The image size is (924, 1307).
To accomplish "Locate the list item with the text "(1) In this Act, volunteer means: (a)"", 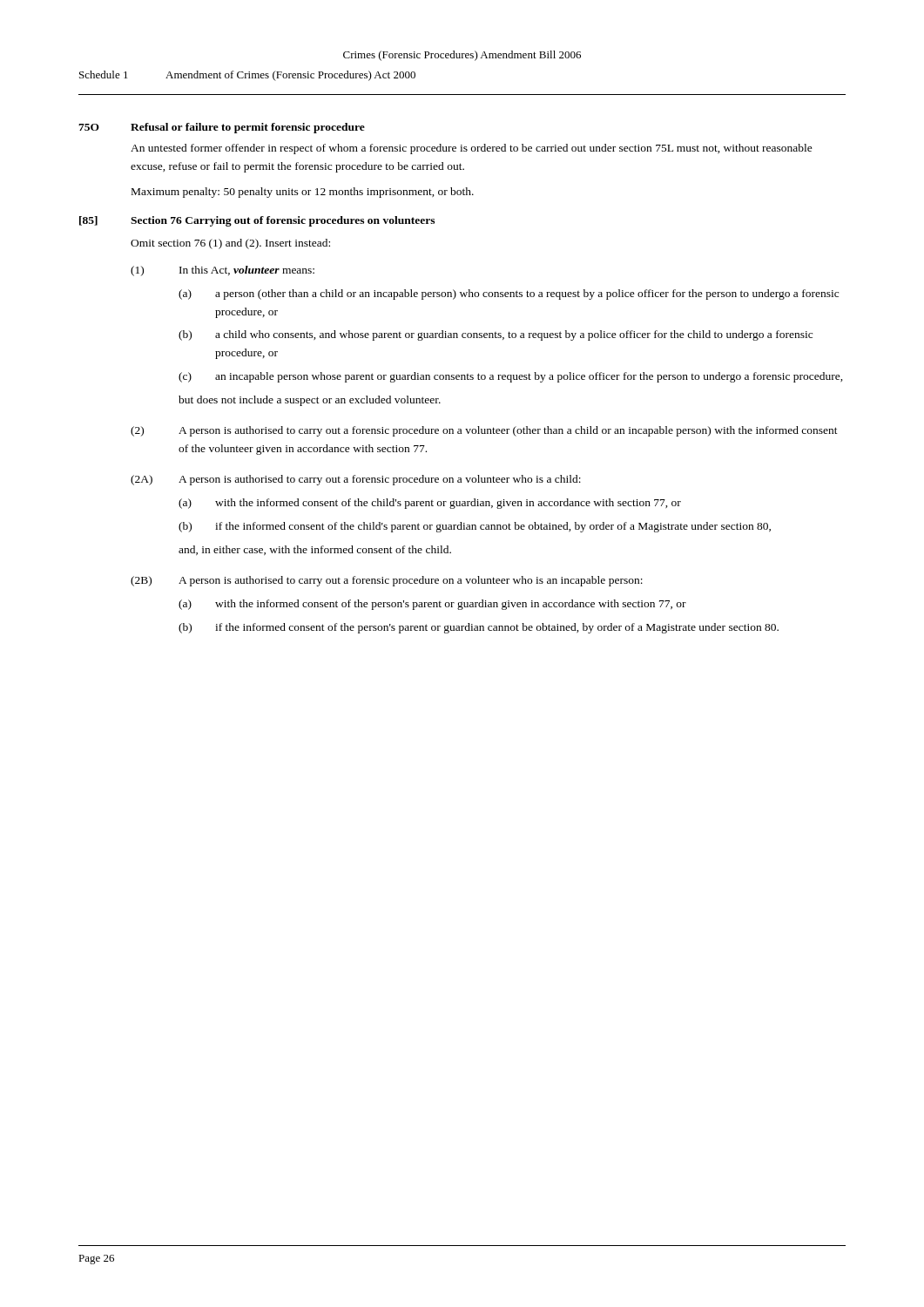I will [x=488, y=338].
